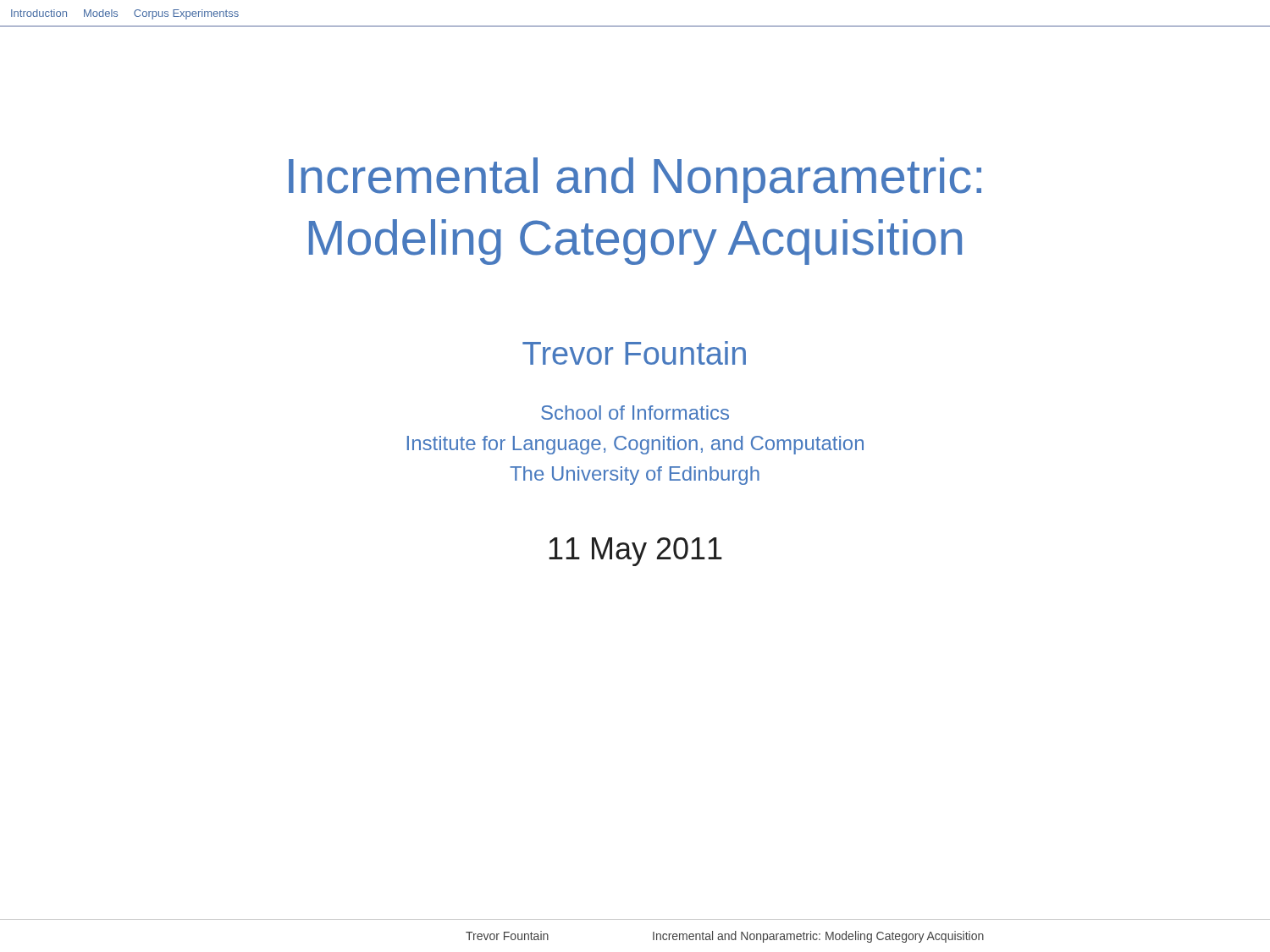Click the passage that begins "School of Informatics"
The width and height of the screenshot is (1270, 952).
[635, 443]
